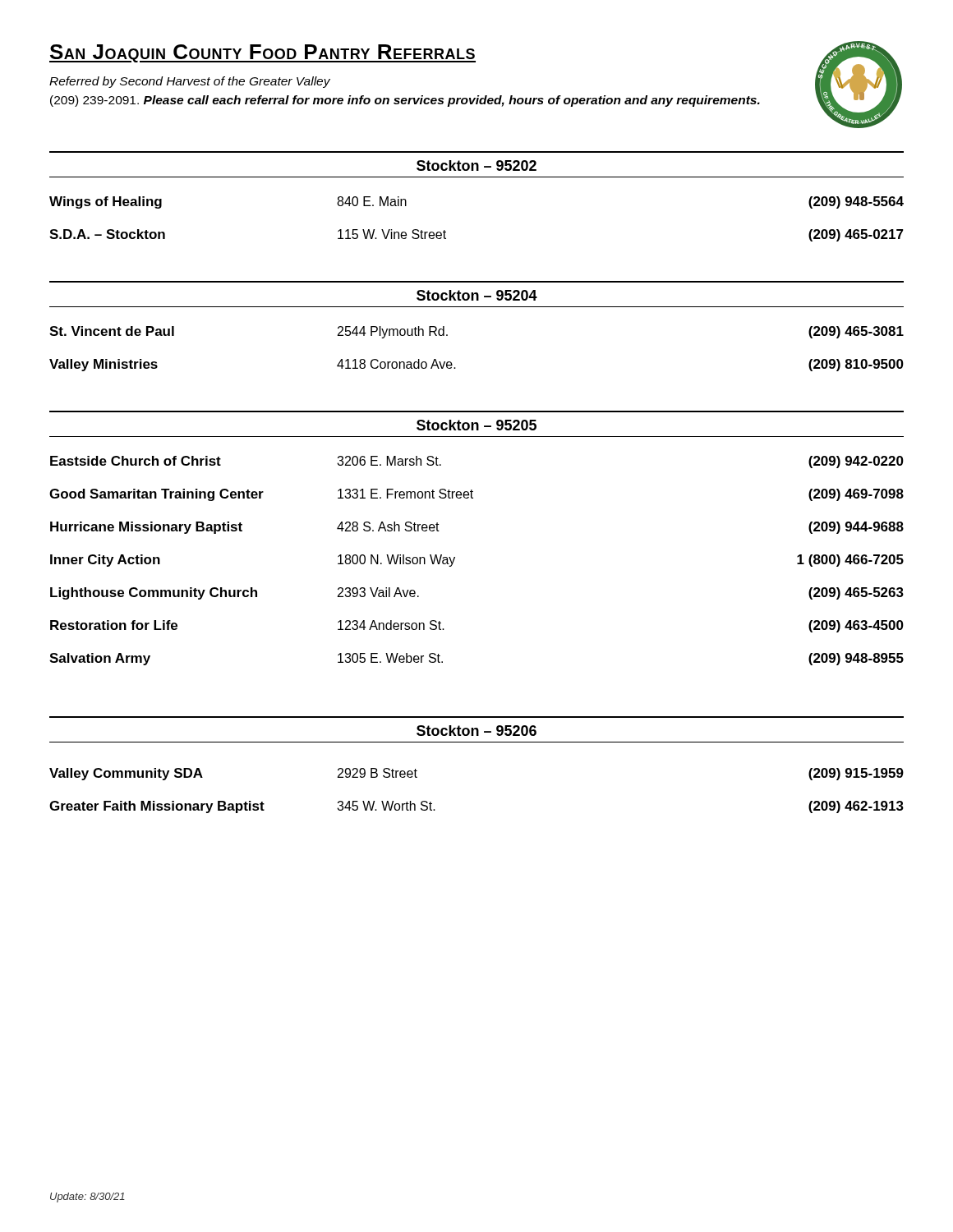This screenshot has width=953, height=1232.
Task: Click on the table containing "Valley Community SDA"
Action: 476,790
